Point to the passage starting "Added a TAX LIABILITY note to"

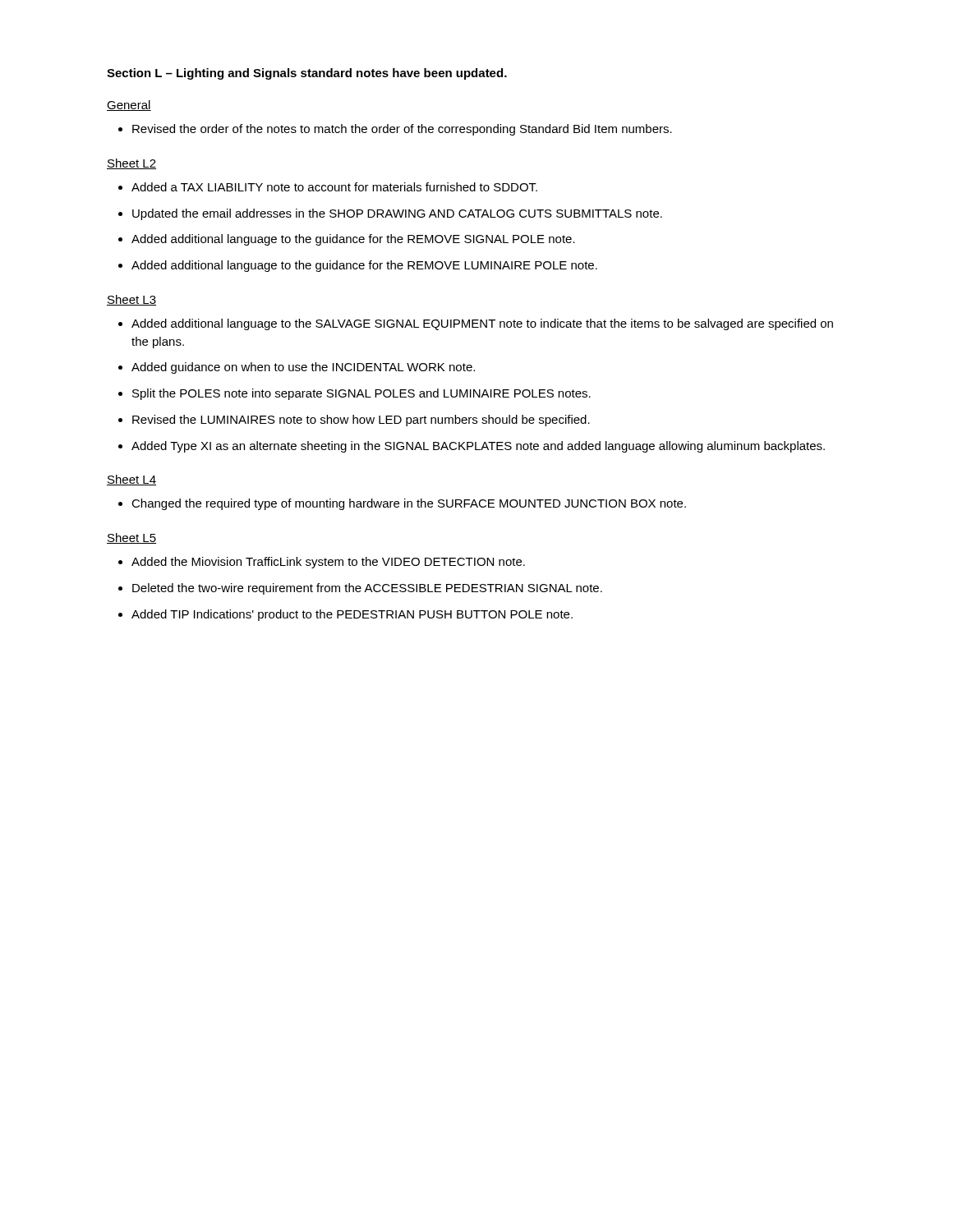[x=476, y=187]
